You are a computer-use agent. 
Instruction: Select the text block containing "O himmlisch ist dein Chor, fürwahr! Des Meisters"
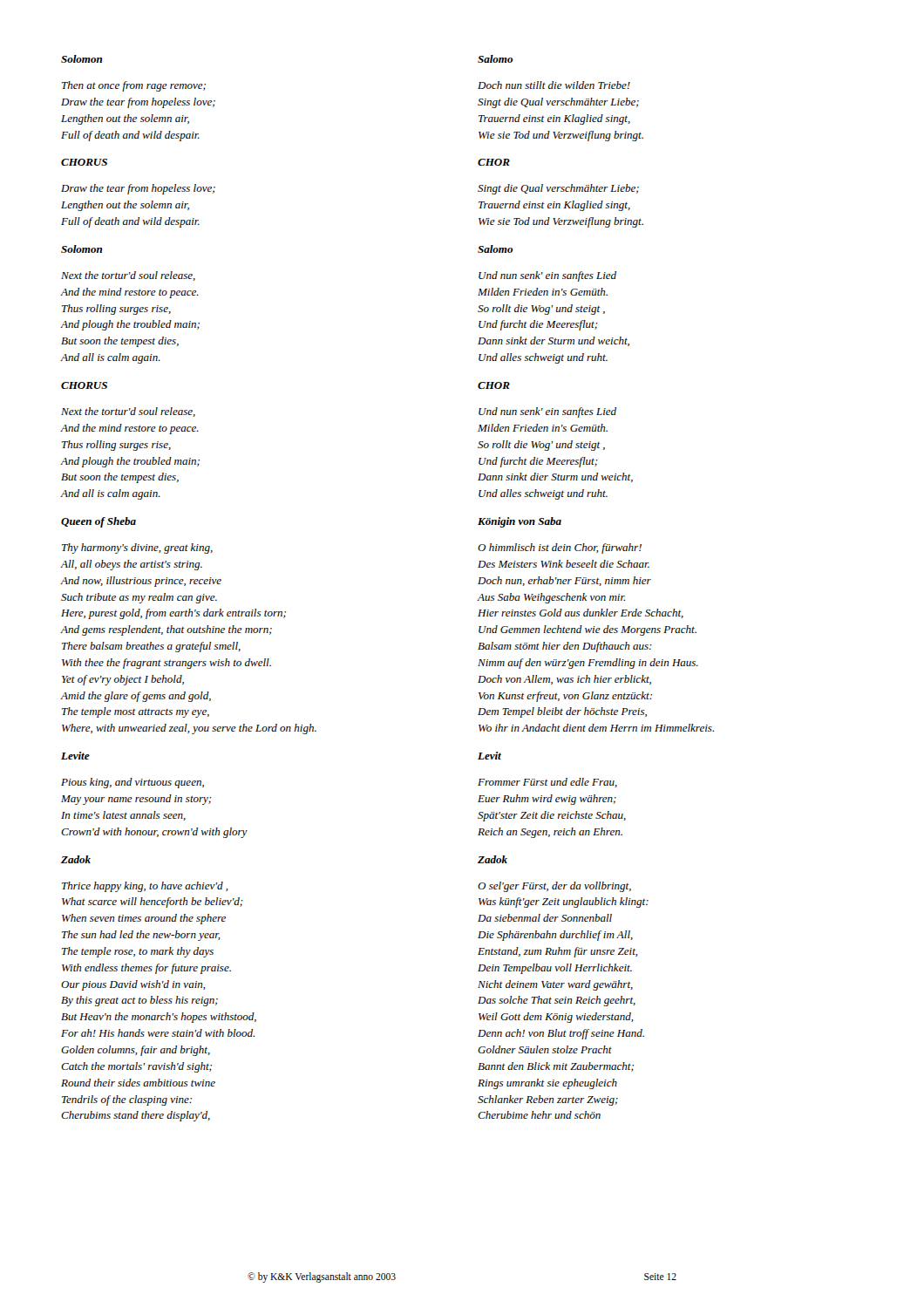(x=670, y=638)
